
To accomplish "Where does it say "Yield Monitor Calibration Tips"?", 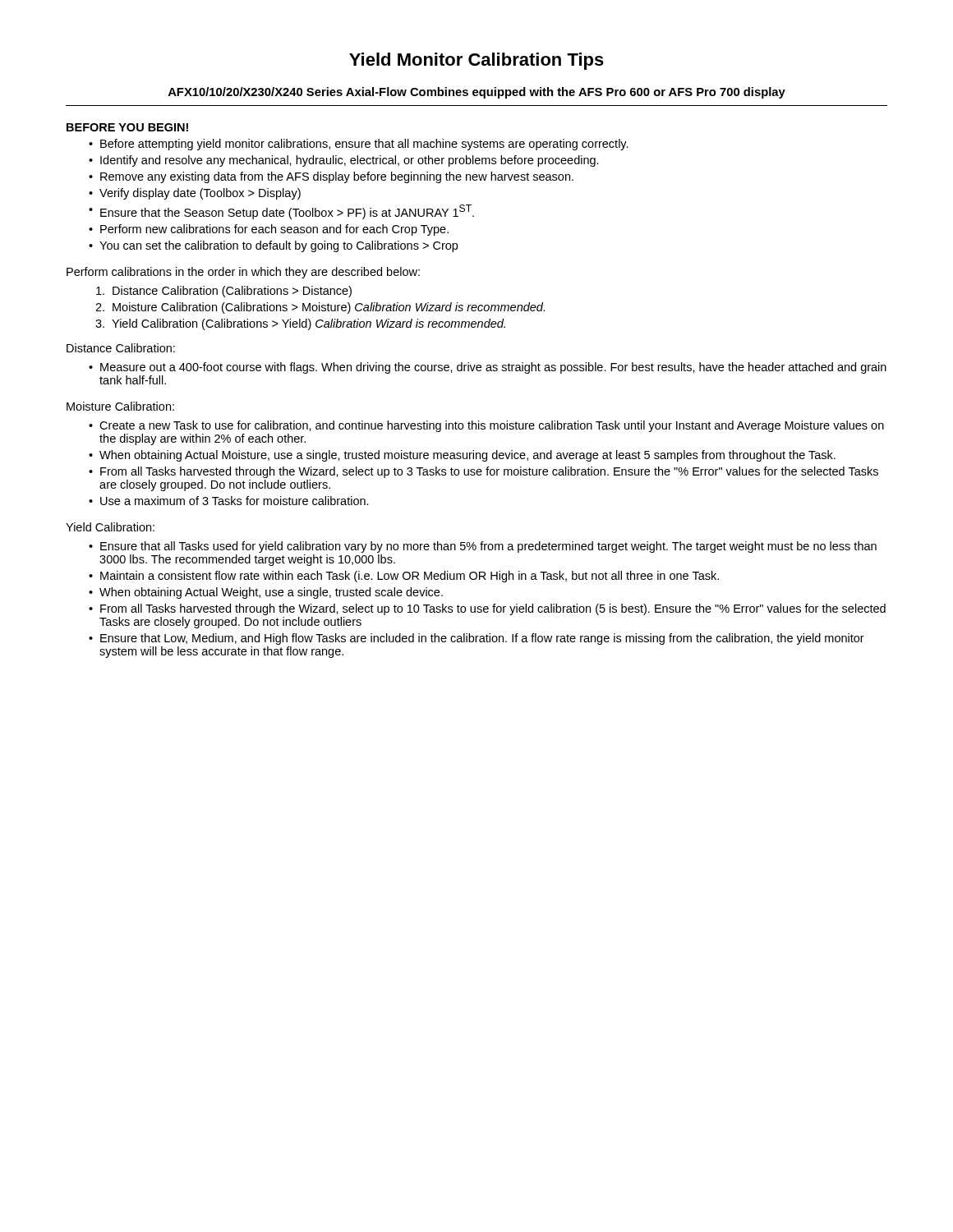I will coord(476,60).
